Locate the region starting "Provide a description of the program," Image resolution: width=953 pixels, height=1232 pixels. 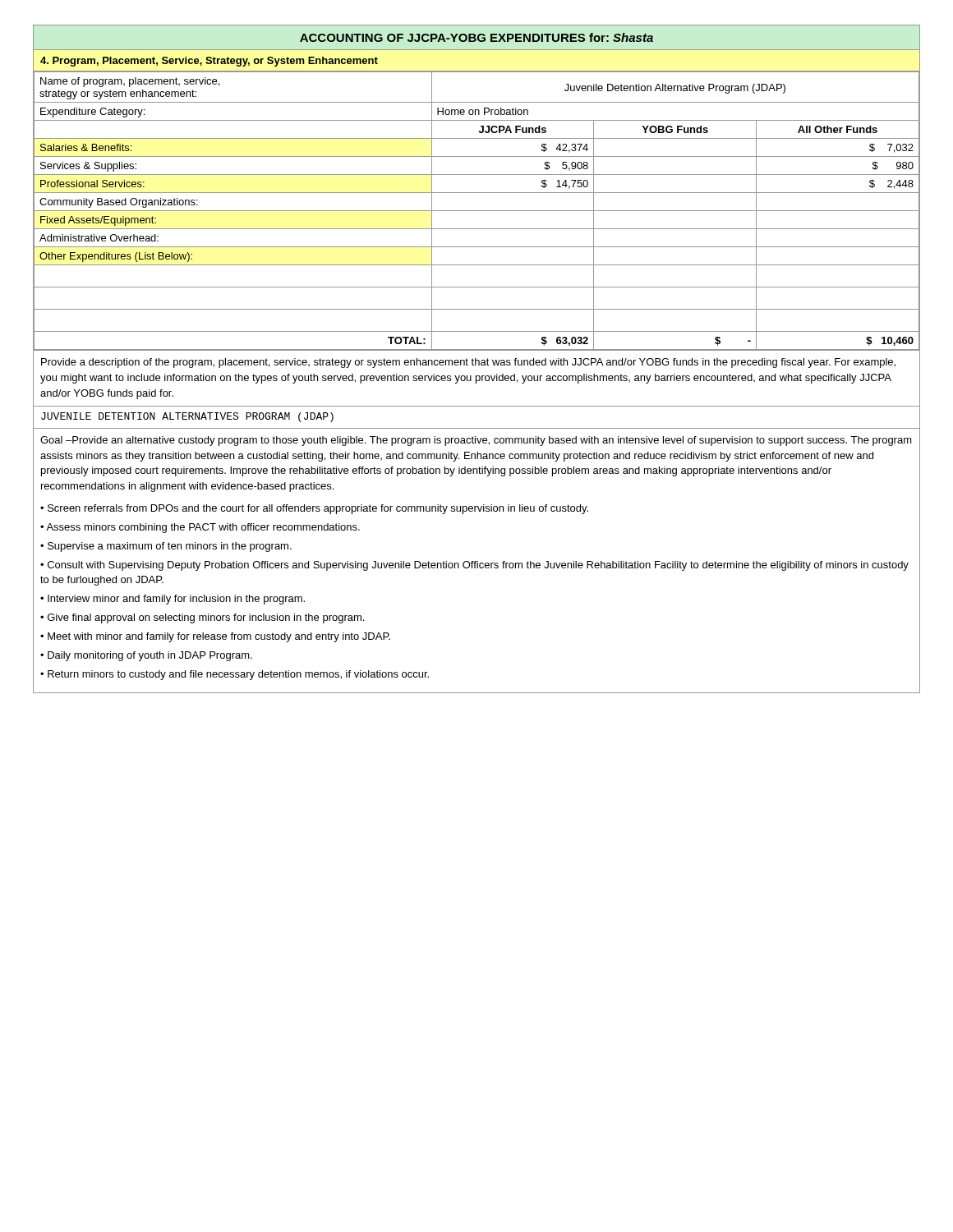(468, 377)
